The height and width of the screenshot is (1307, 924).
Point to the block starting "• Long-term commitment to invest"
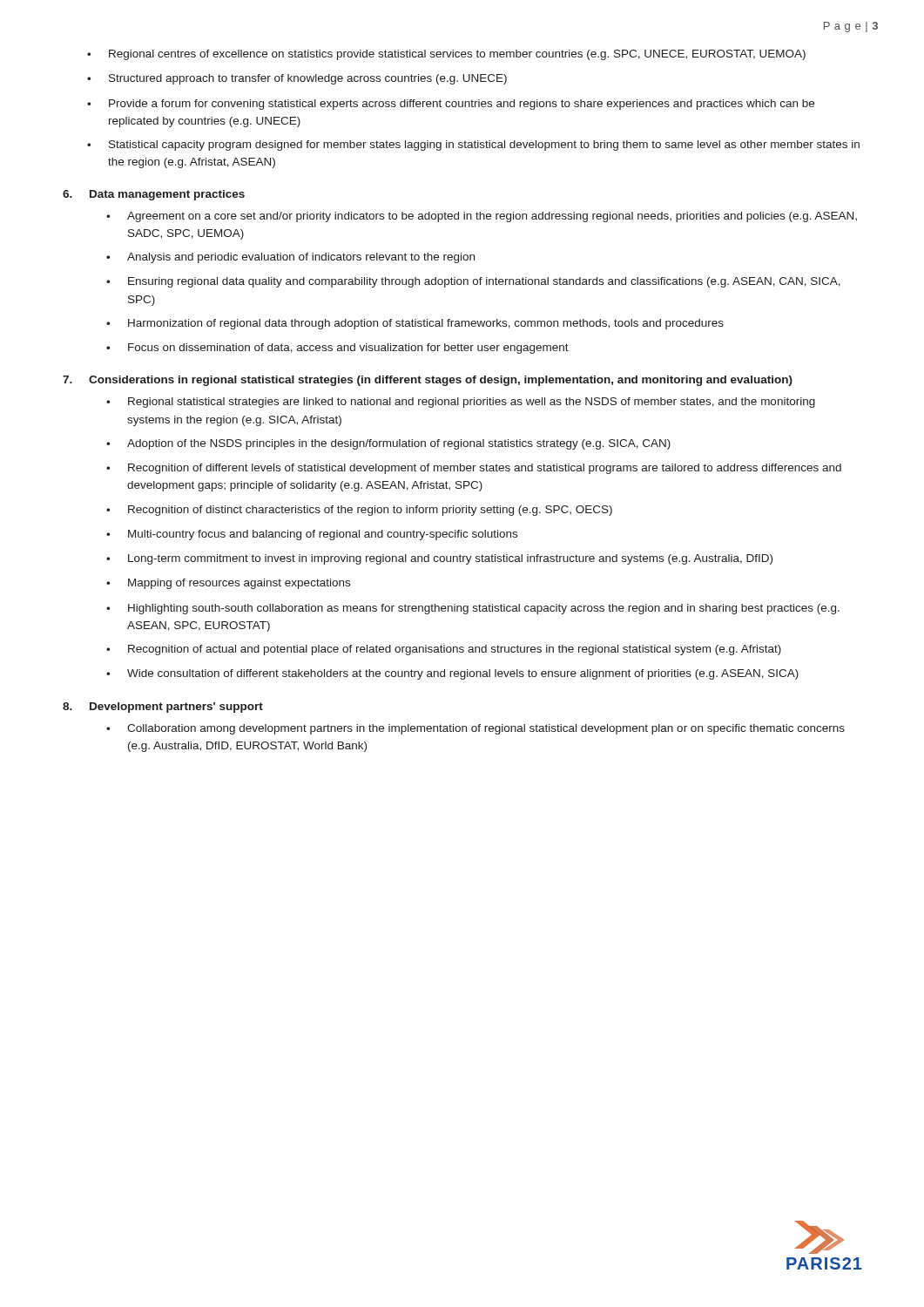484,559
